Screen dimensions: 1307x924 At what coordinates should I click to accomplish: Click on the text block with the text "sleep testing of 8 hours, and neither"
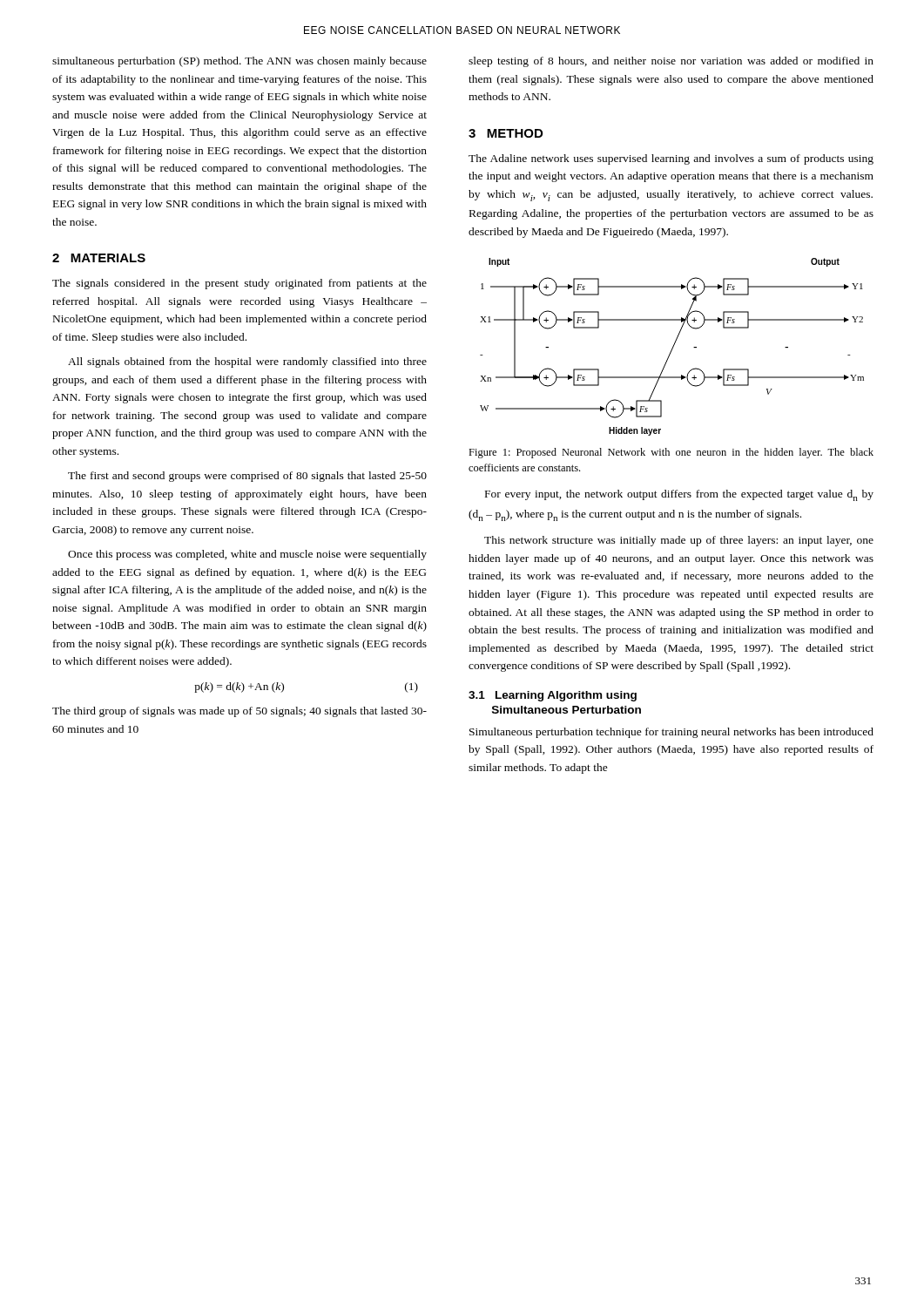click(x=671, y=79)
